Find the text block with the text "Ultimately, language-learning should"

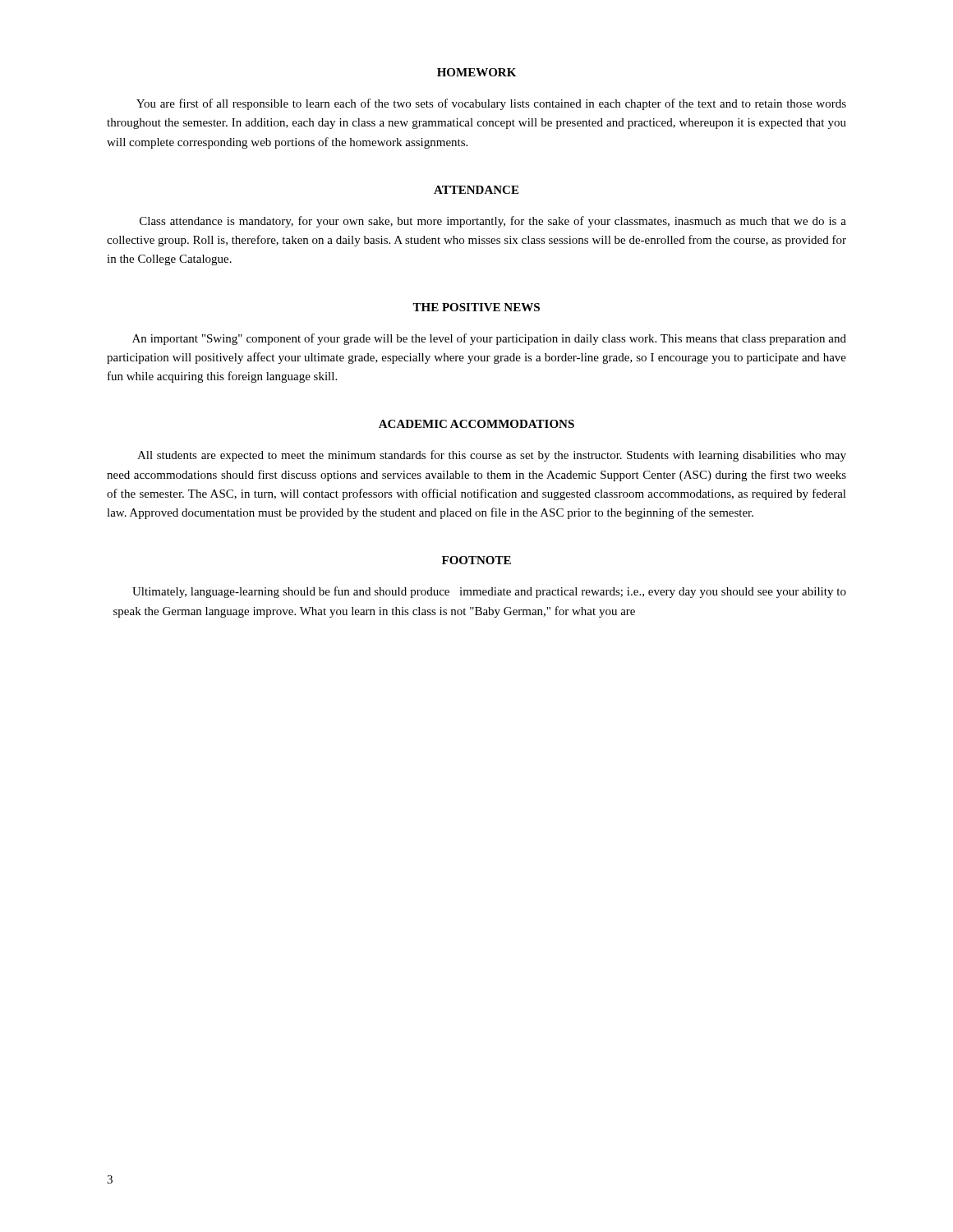tap(476, 601)
